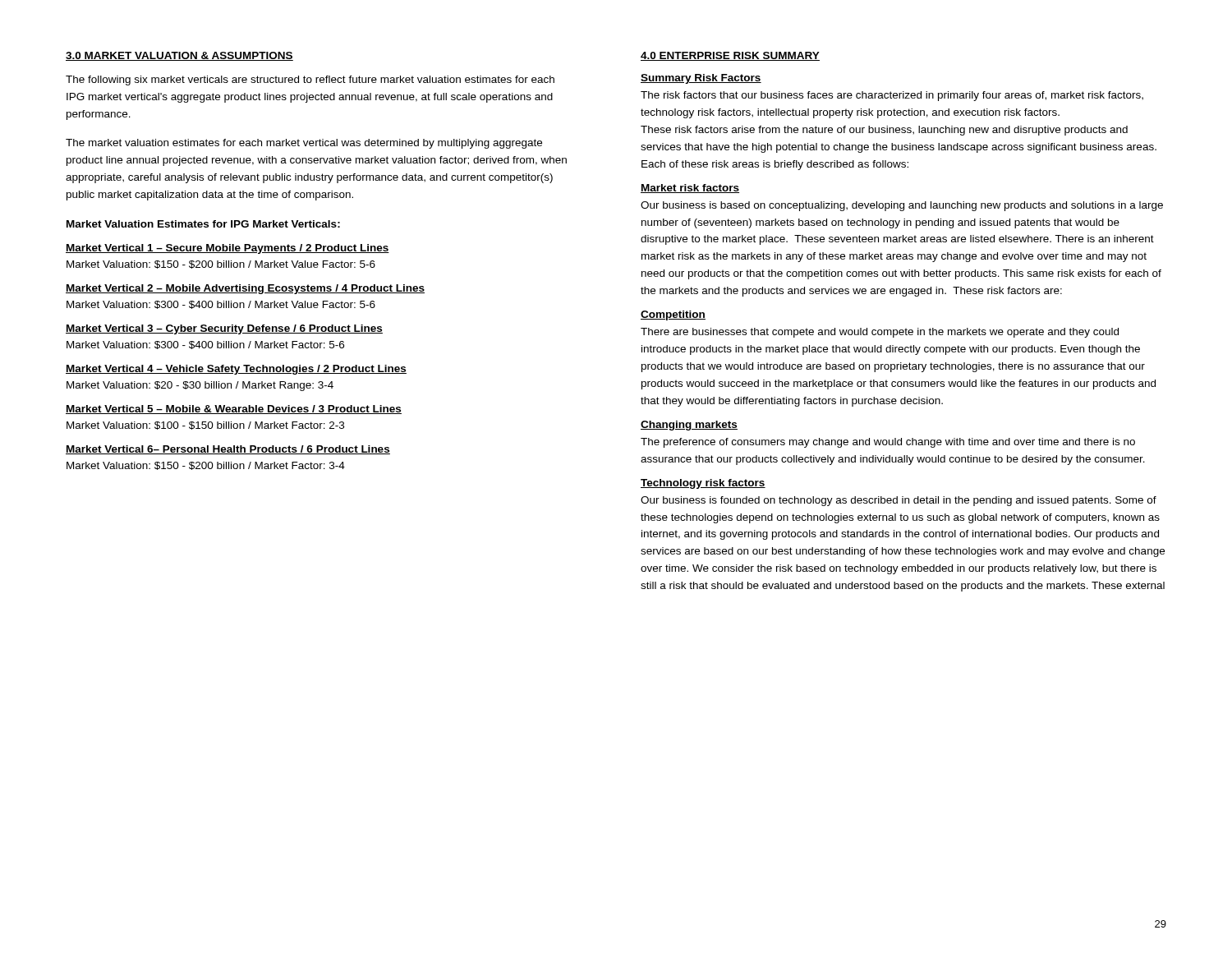Image resolution: width=1232 pixels, height=953 pixels.
Task: Select the section header with the text "Summary Risk Factors"
Action: click(701, 78)
